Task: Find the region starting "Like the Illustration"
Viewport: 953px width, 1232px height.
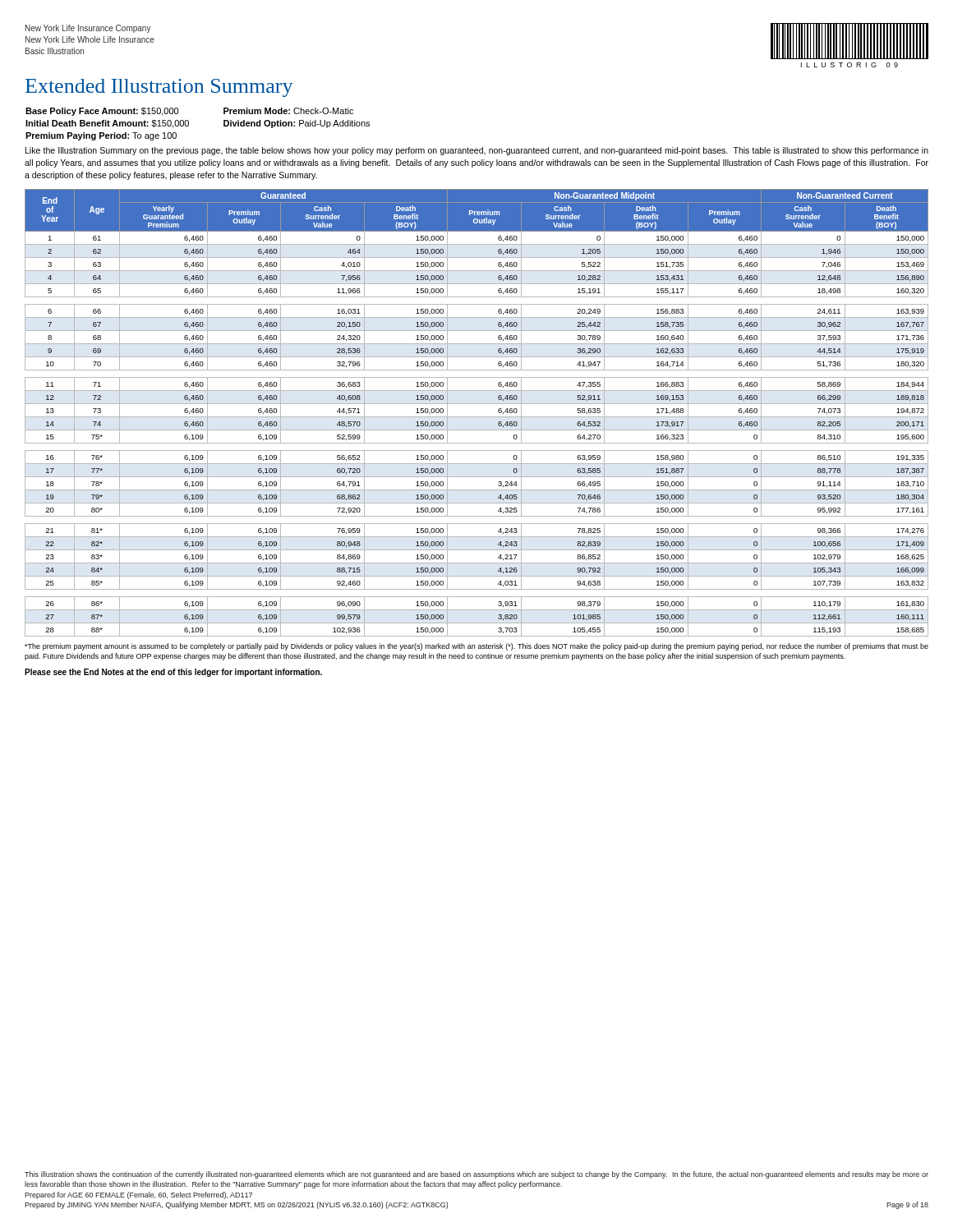Action: click(476, 163)
